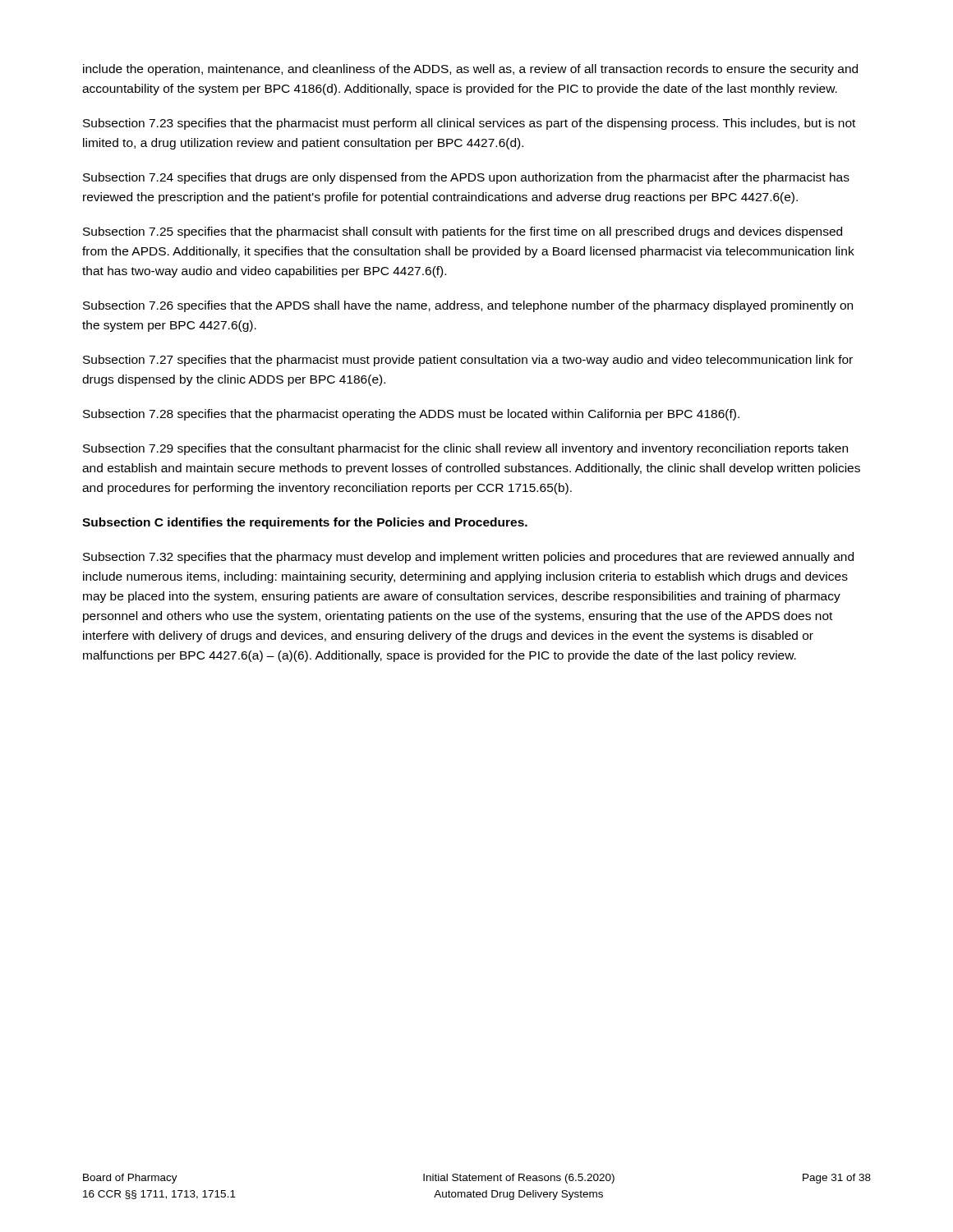Image resolution: width=953 pixels, height=1232 pixels.
Task: Locate the block of text that opens with "Subsection 7.25 specifies that the"
Action: [x=468, y=251]
